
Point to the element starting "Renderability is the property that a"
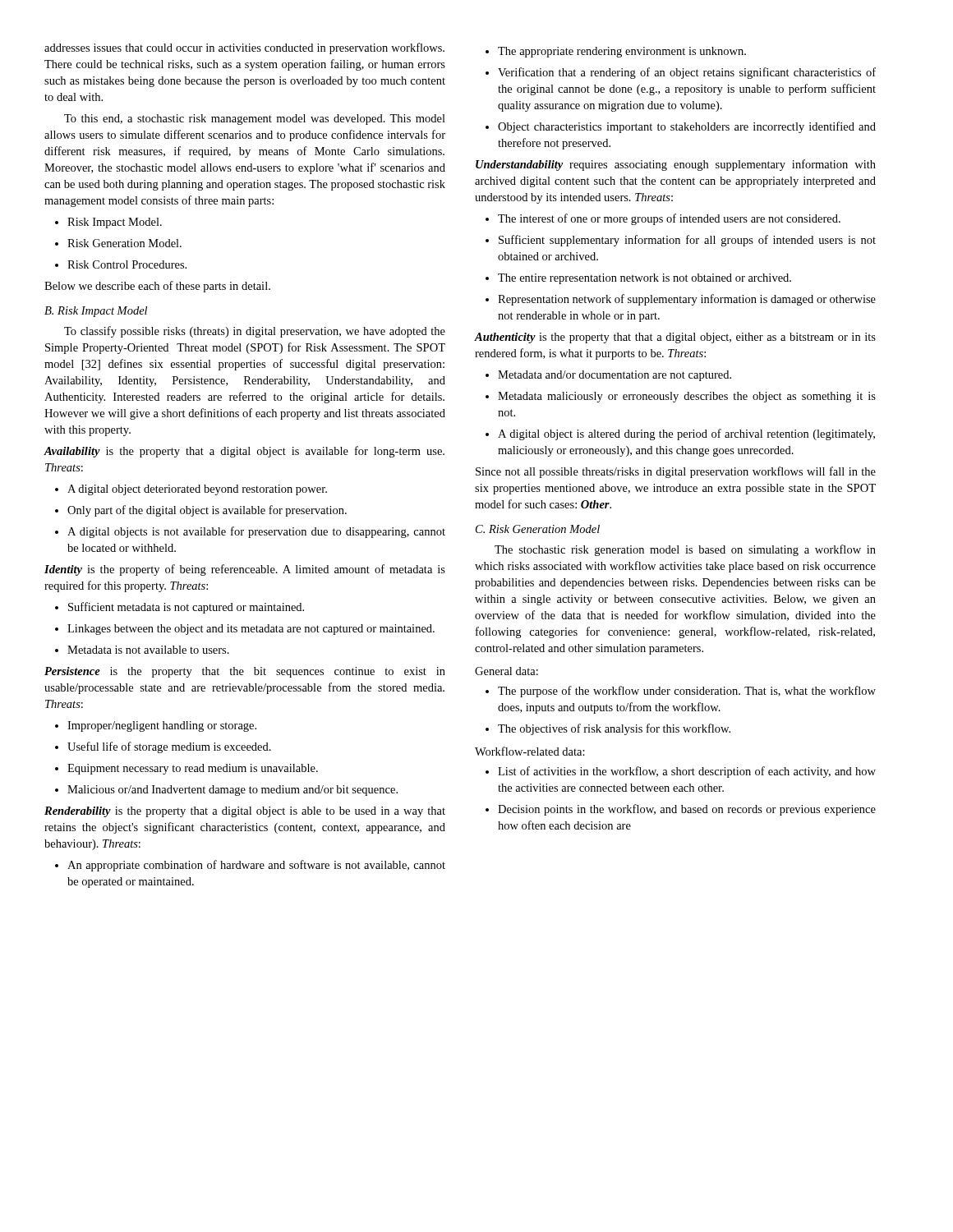(245, 827)
